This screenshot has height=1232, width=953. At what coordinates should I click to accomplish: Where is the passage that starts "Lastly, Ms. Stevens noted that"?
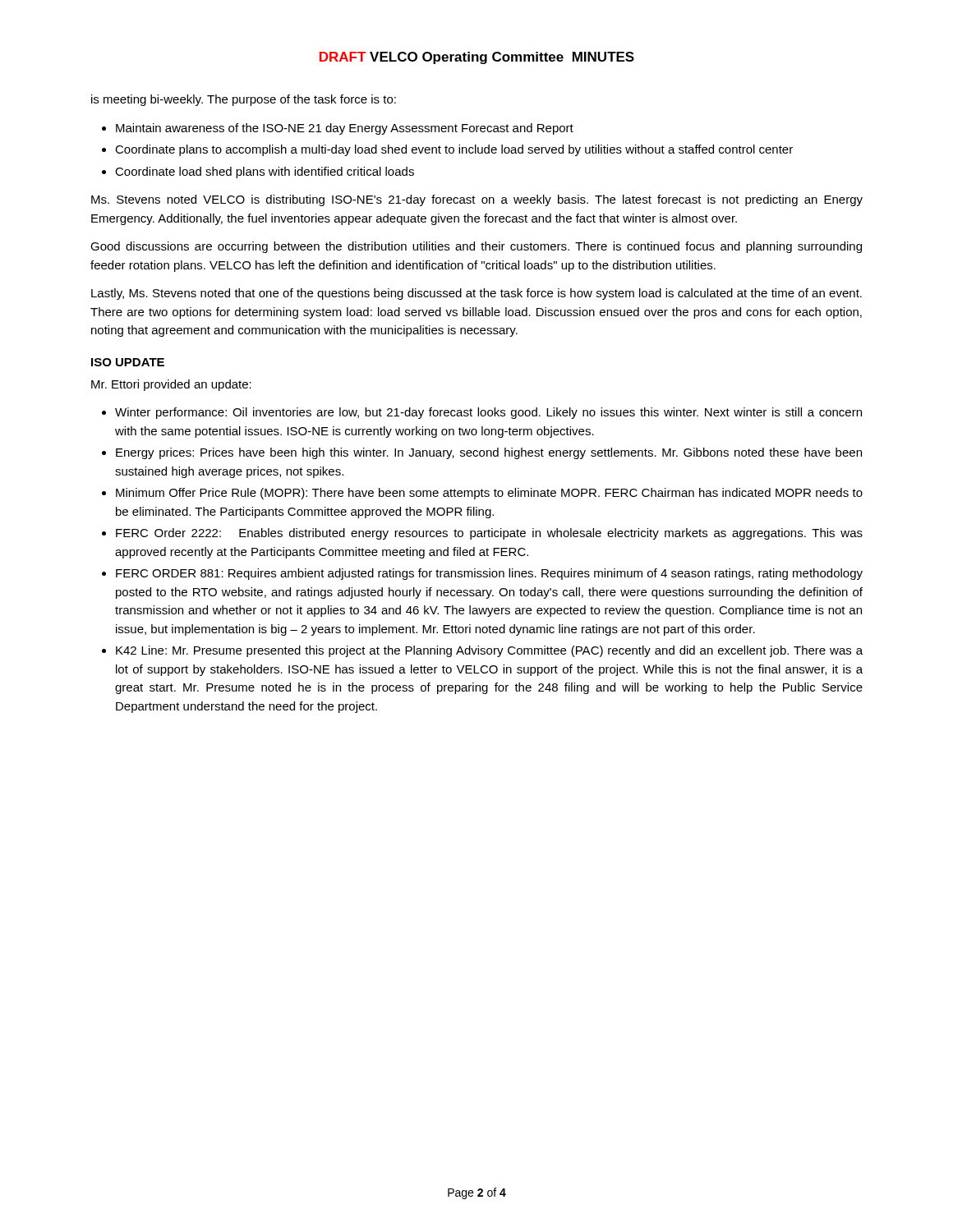476,311
